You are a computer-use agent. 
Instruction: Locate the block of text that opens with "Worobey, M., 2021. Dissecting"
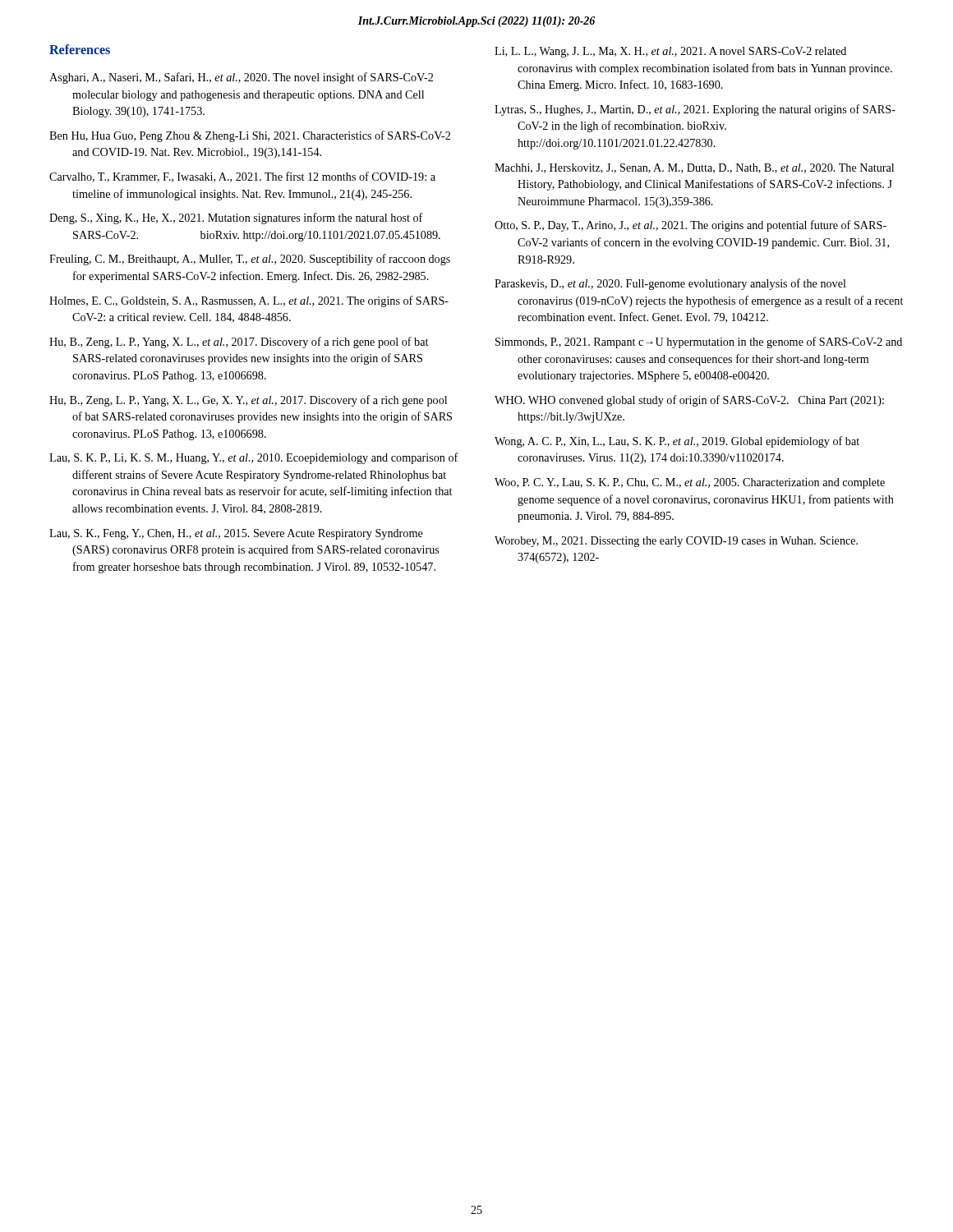677,549
